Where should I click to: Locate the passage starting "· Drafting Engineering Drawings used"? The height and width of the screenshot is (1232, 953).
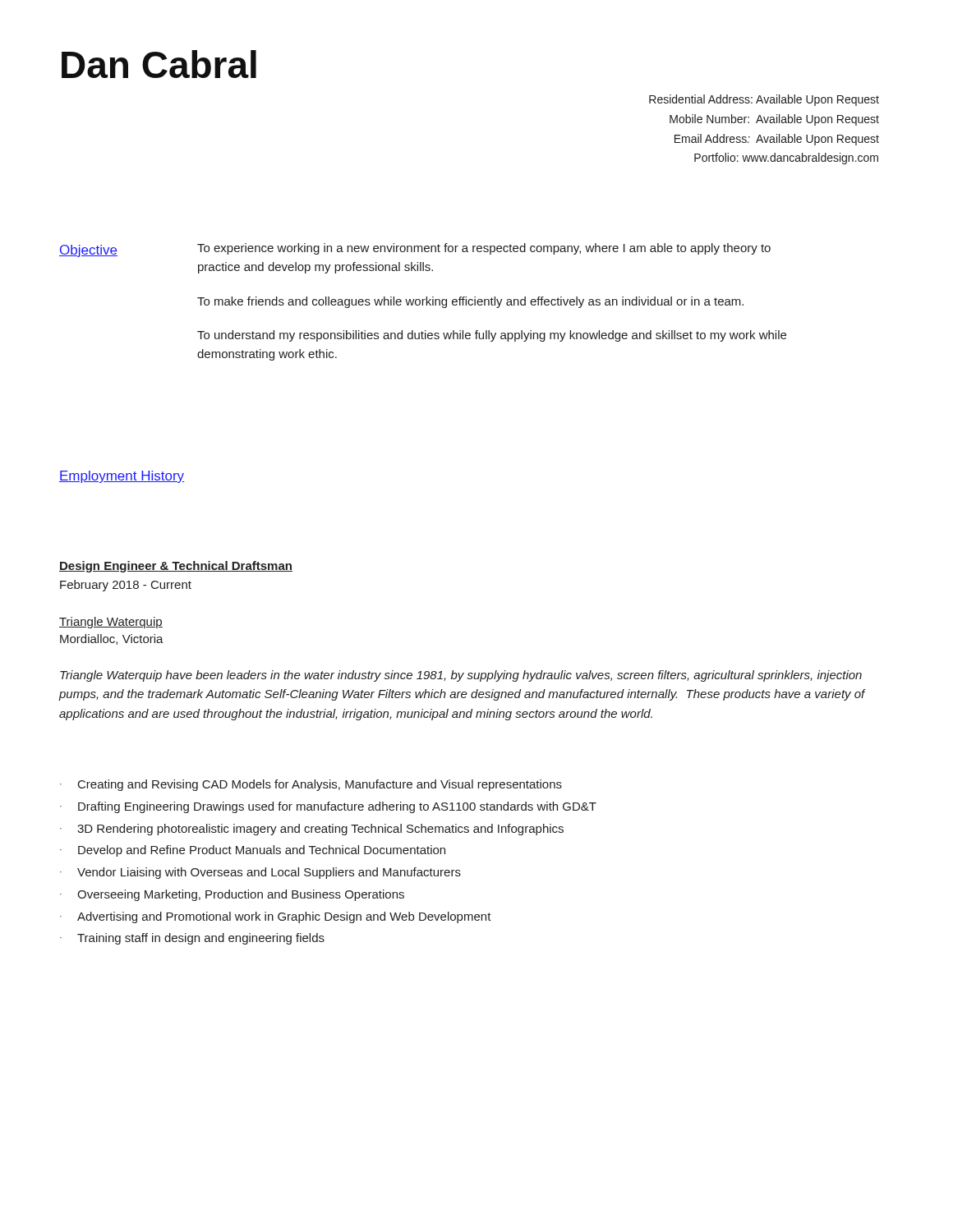[x=474, y=806]
